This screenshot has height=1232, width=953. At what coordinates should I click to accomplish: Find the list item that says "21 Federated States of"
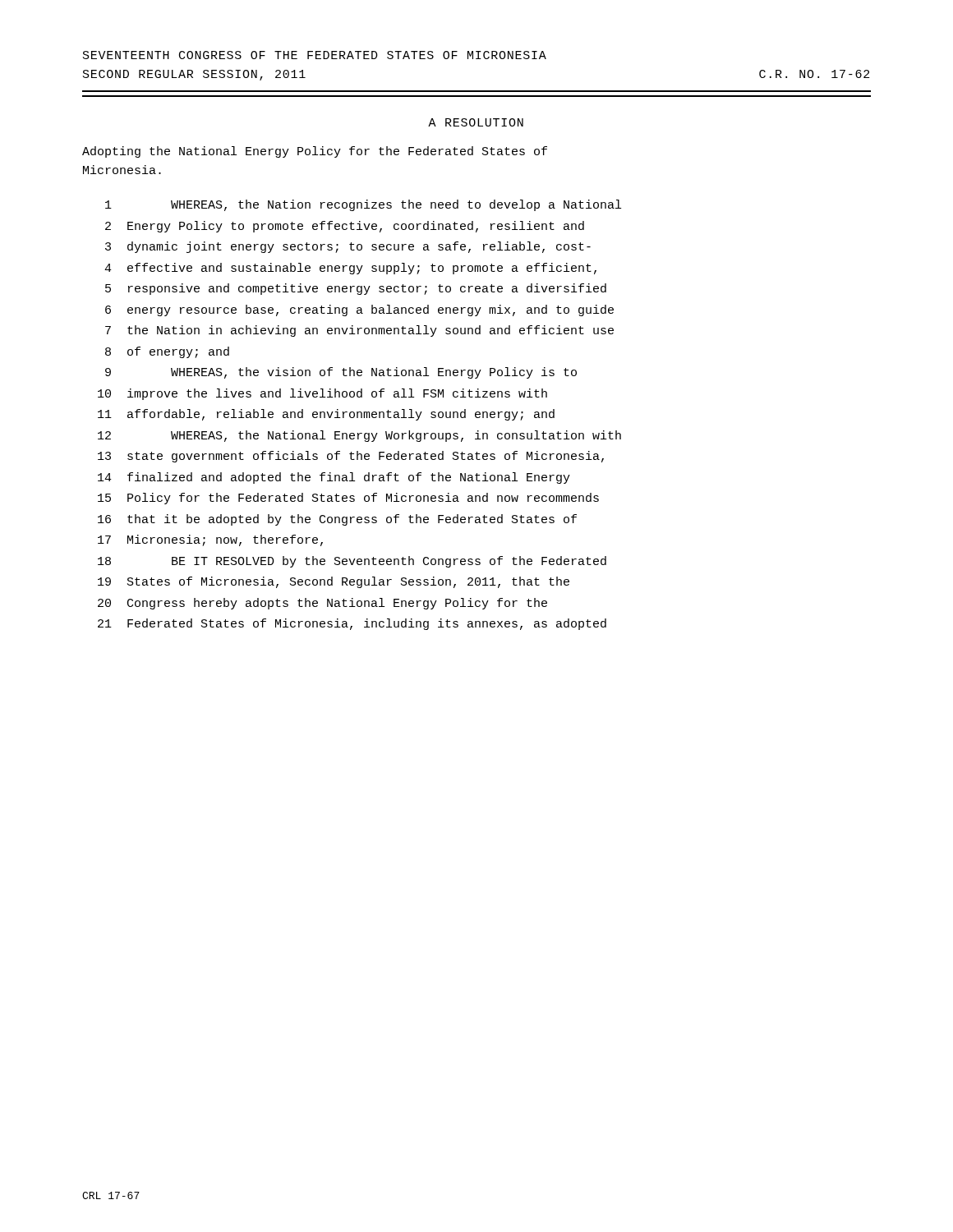click(476, 625)
